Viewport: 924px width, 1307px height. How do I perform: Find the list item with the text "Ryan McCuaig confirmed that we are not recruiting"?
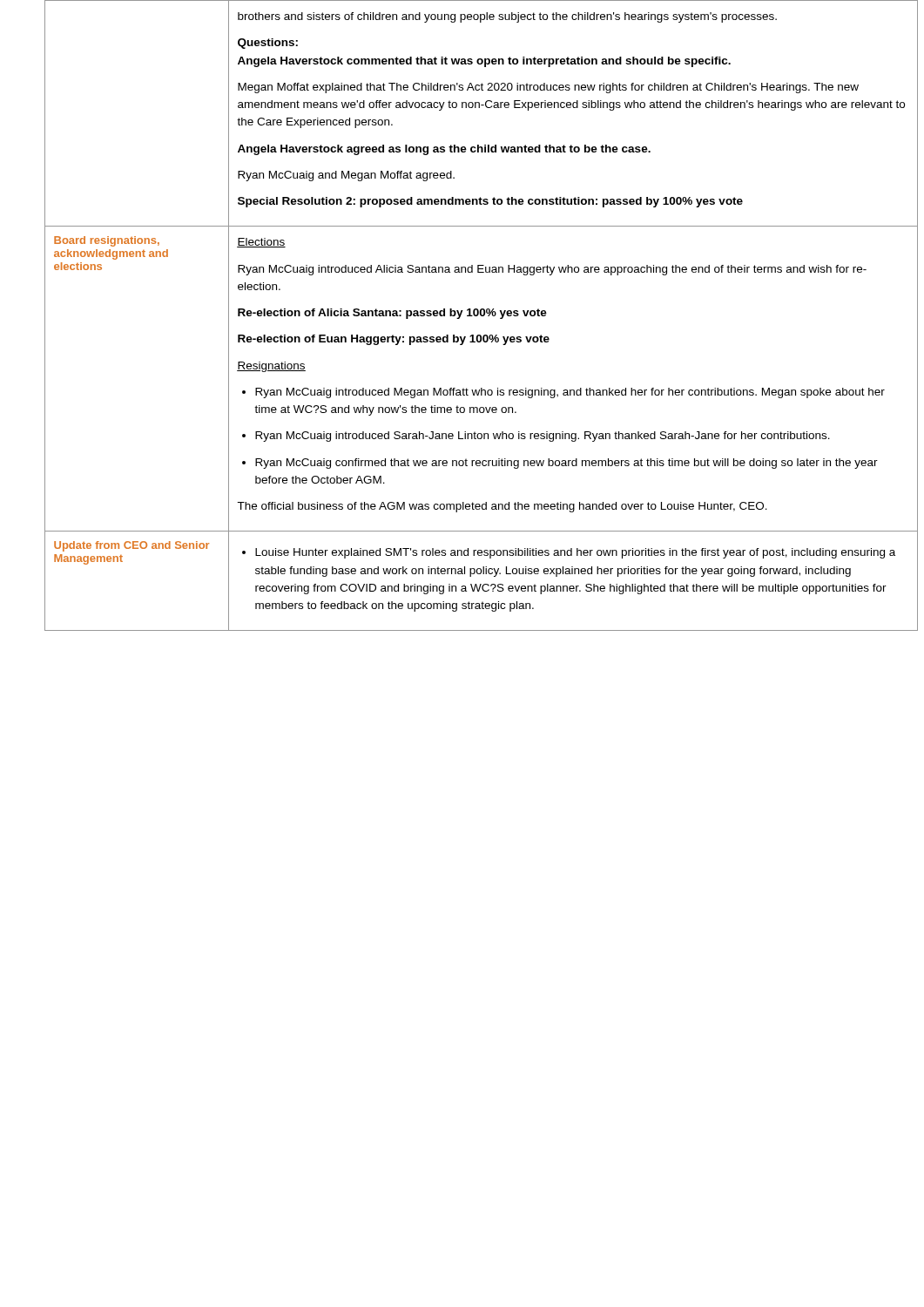pos(566,471)
